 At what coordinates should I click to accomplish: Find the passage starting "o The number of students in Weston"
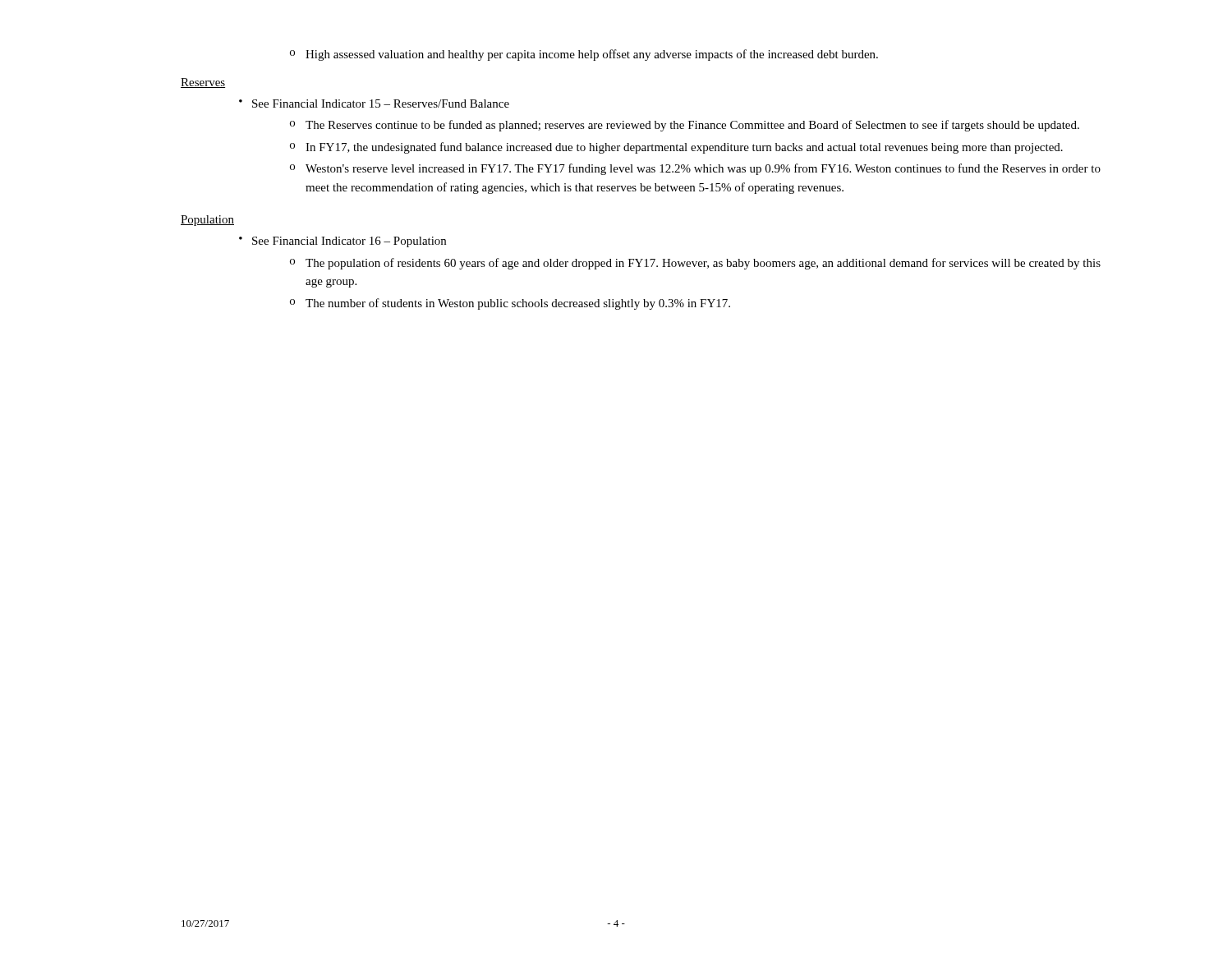[x=690, y=303]
